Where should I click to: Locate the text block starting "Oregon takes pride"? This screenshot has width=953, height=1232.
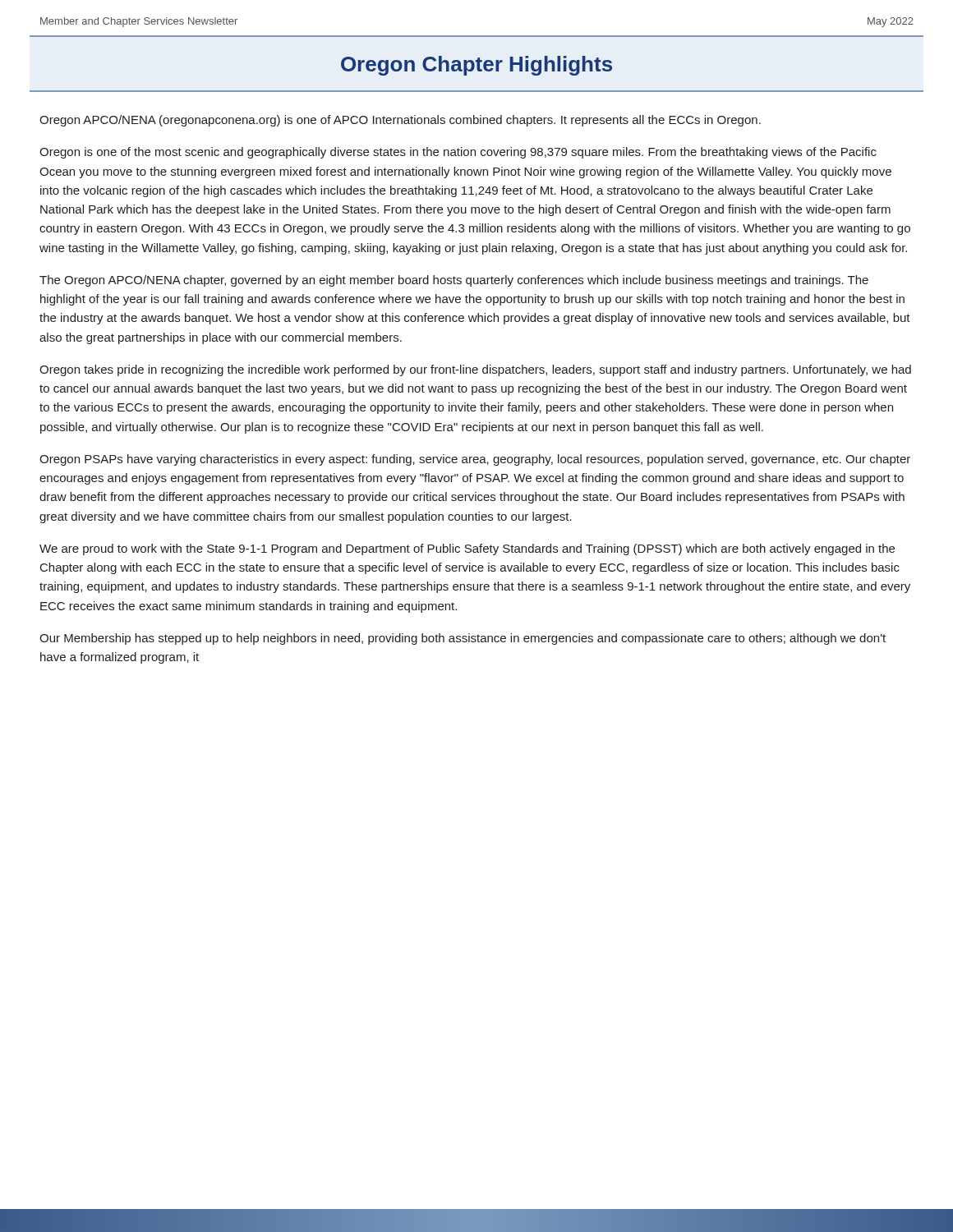[x=476, y=398]
